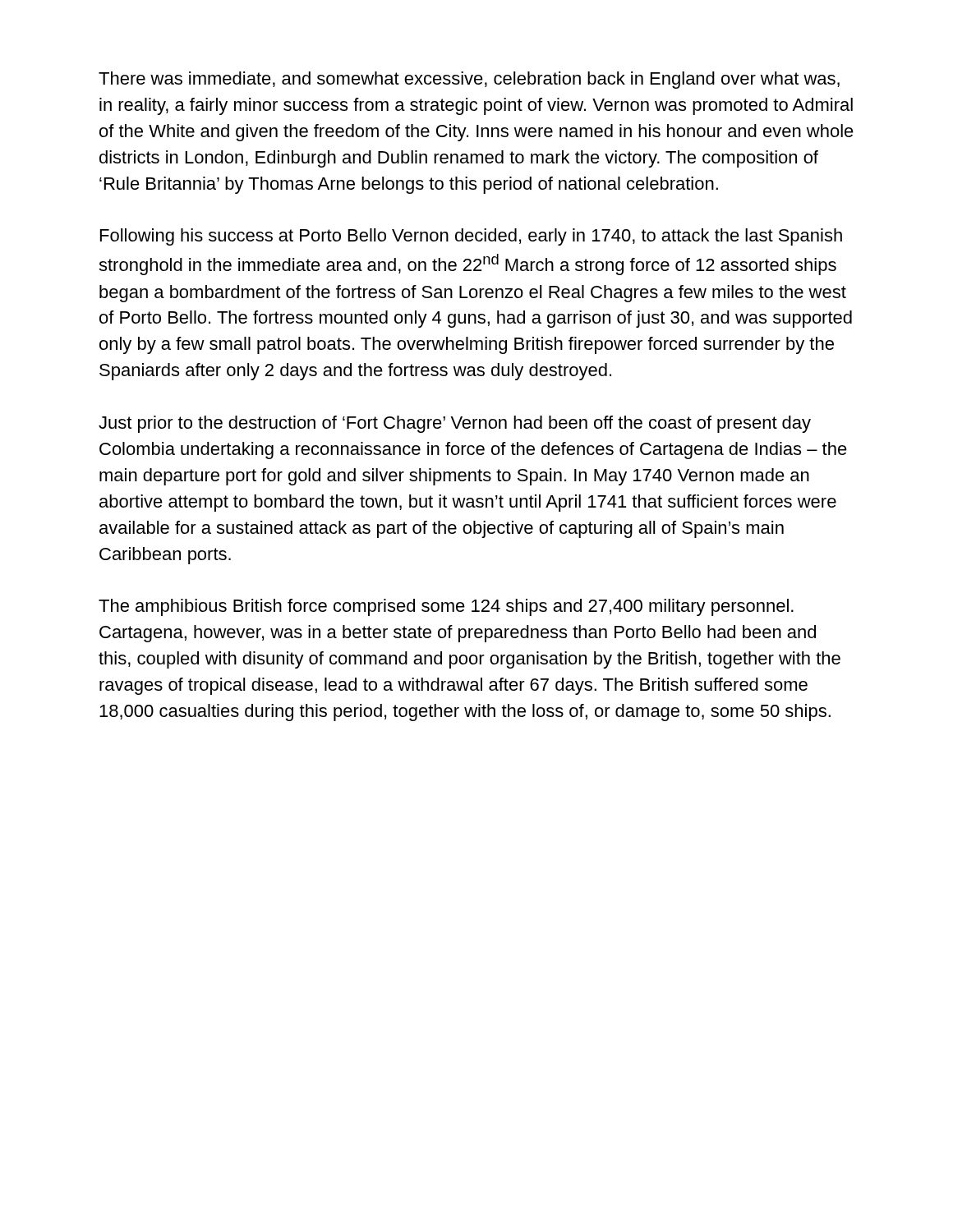Find the text block that reads "The amphibious British force"

470,659
